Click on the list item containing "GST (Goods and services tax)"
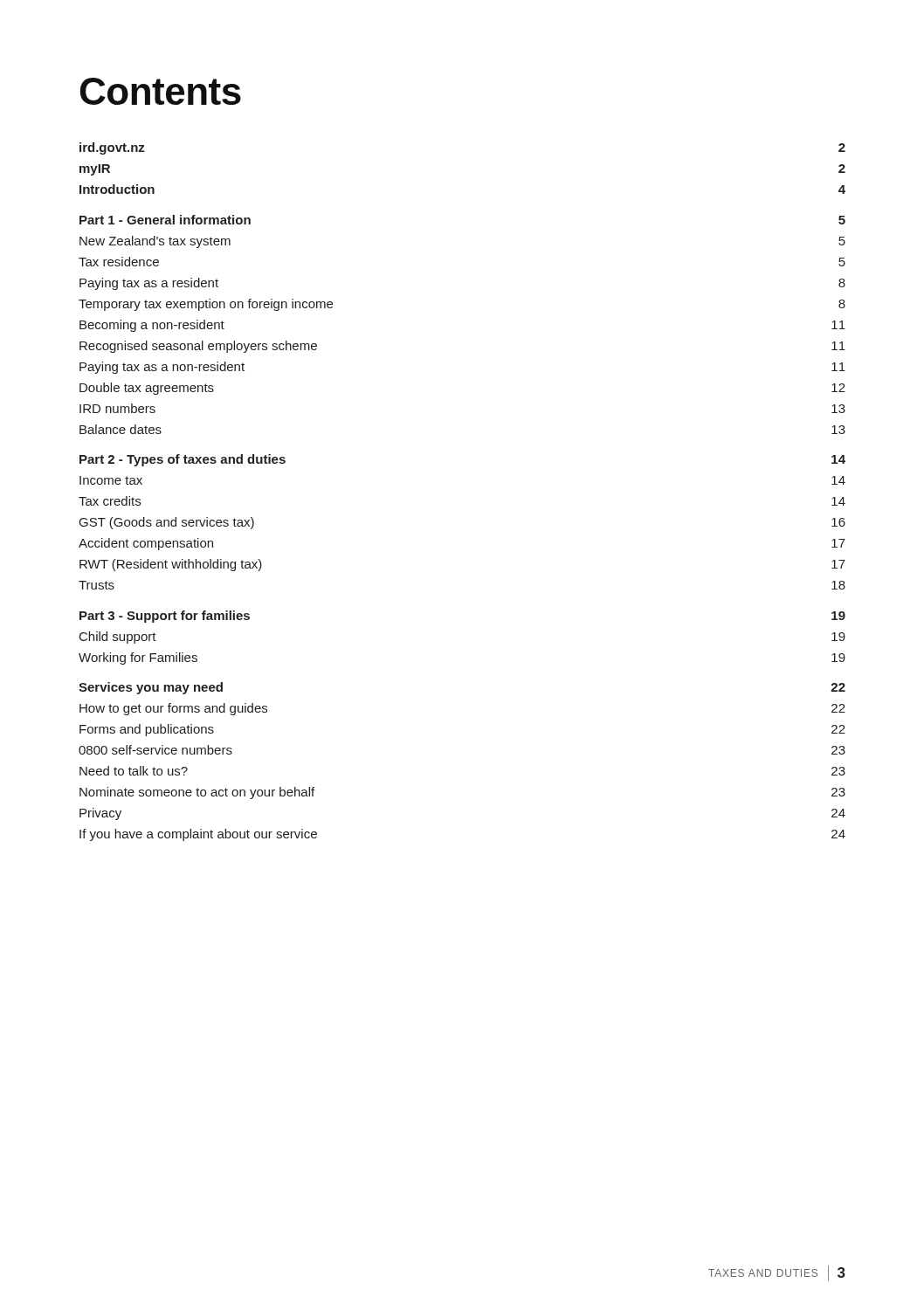 coord(167,522)
